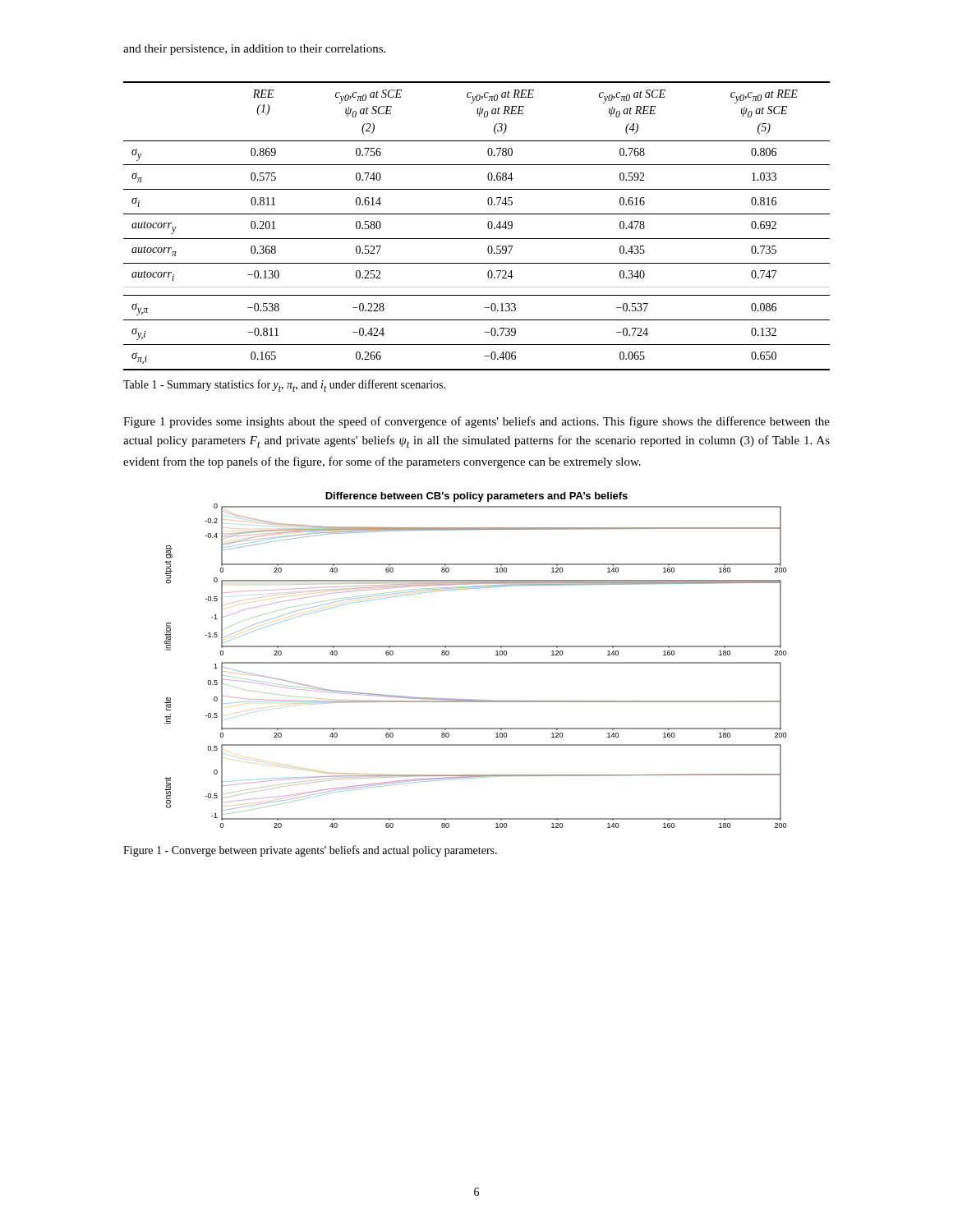Image resolution: width=953 pixels, height=1232 pixels.
Task: Navigate to the passage starting "Figure 1 - Converge between private agents'"
Action: pyautogui.click(x=310, y=851)
